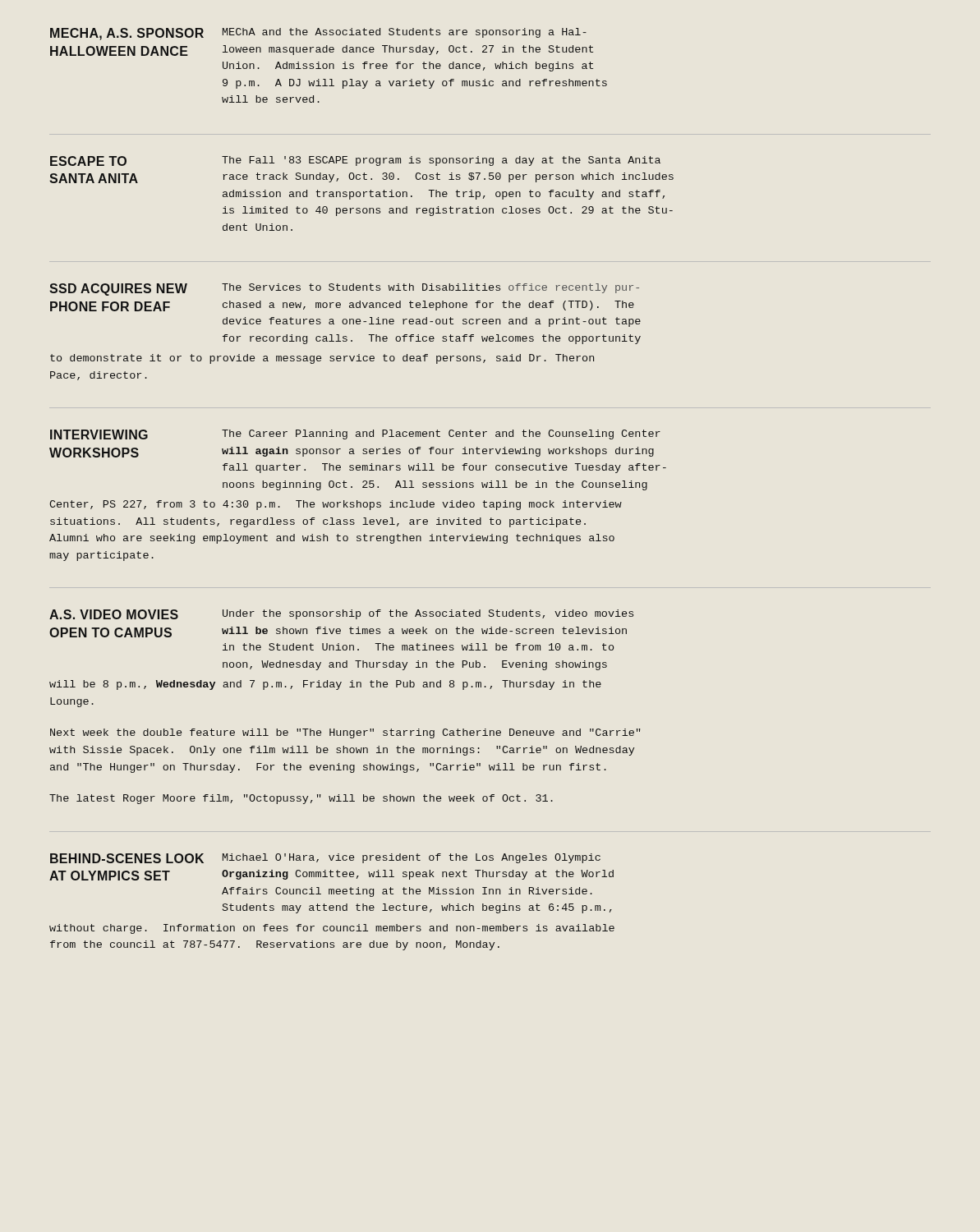Click where it says "Escape toSanta Anita"
980x1232 pixels.
[94, 170]
